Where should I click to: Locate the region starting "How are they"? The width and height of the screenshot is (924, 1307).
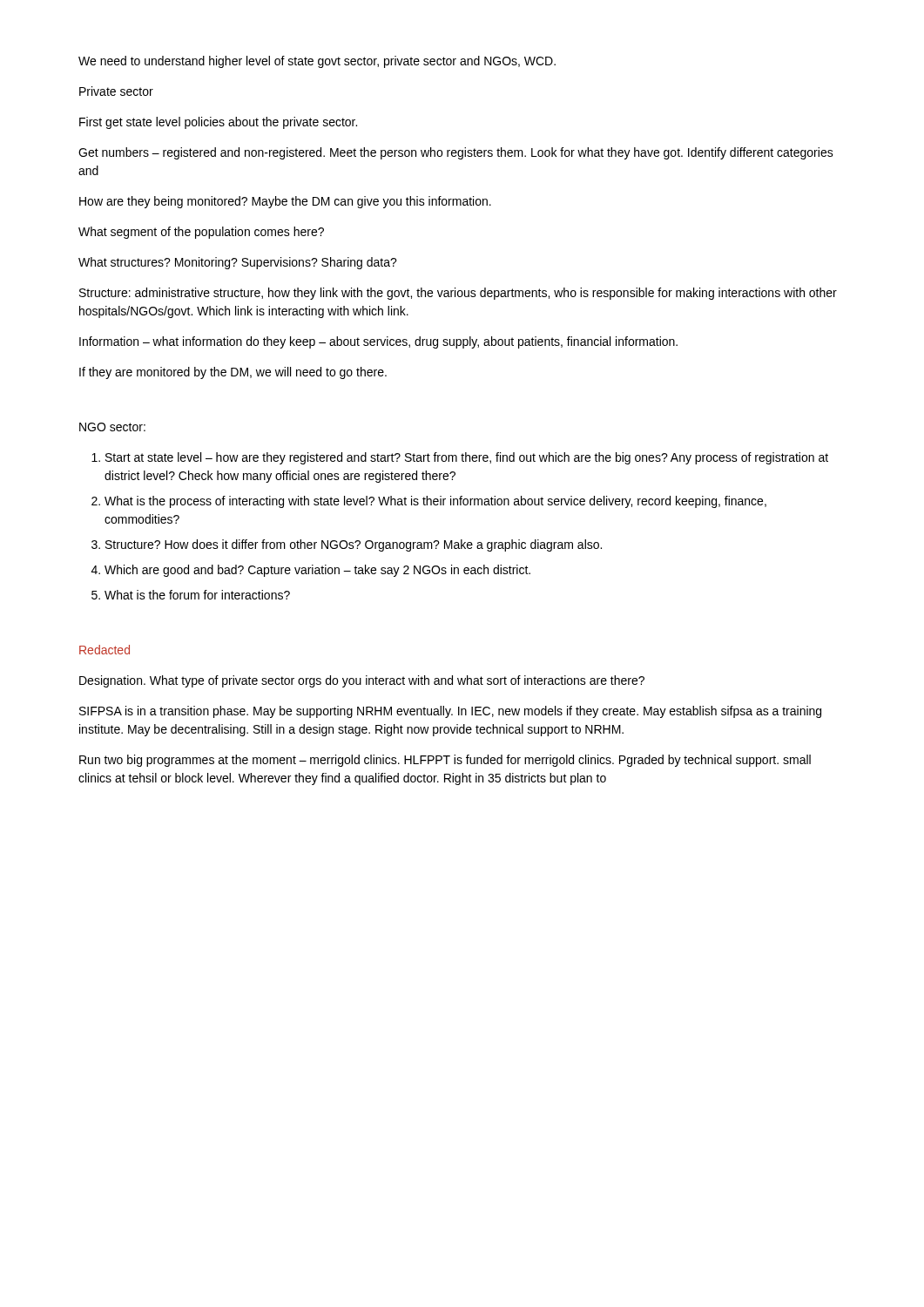click(285, 201)
